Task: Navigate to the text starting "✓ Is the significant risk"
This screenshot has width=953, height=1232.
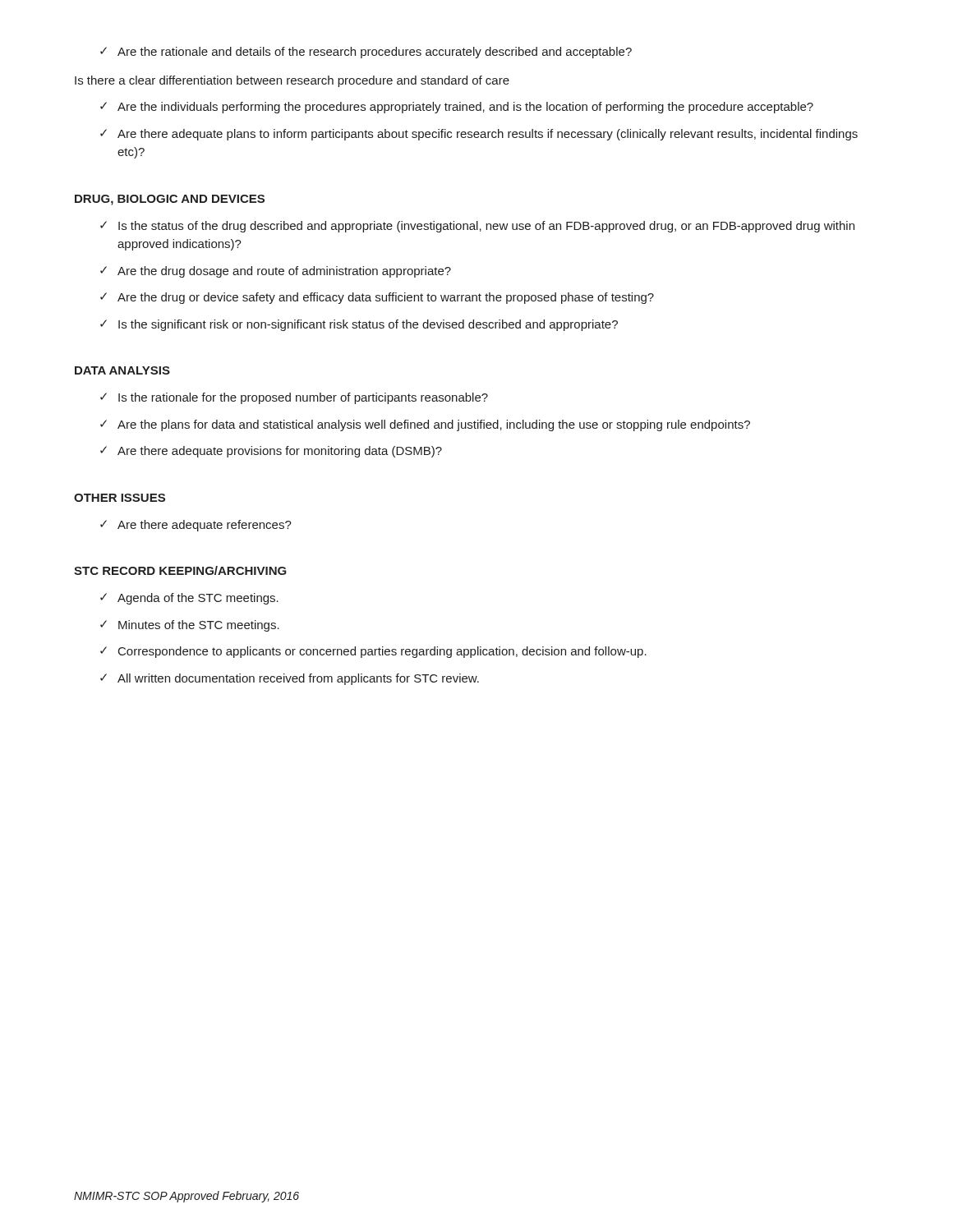Action: coord(489,324)
